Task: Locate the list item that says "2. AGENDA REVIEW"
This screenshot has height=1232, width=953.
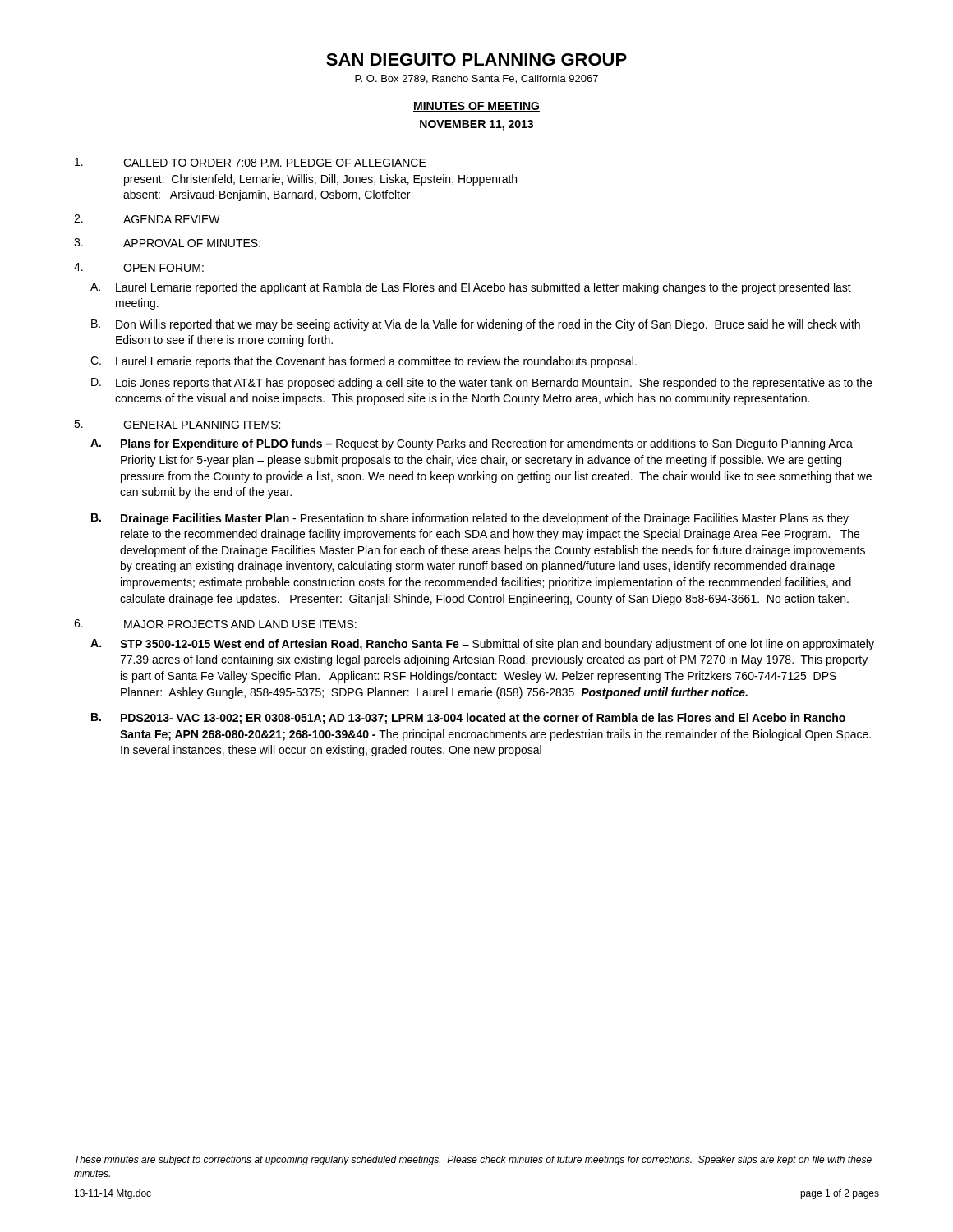Action: [147, 219]
